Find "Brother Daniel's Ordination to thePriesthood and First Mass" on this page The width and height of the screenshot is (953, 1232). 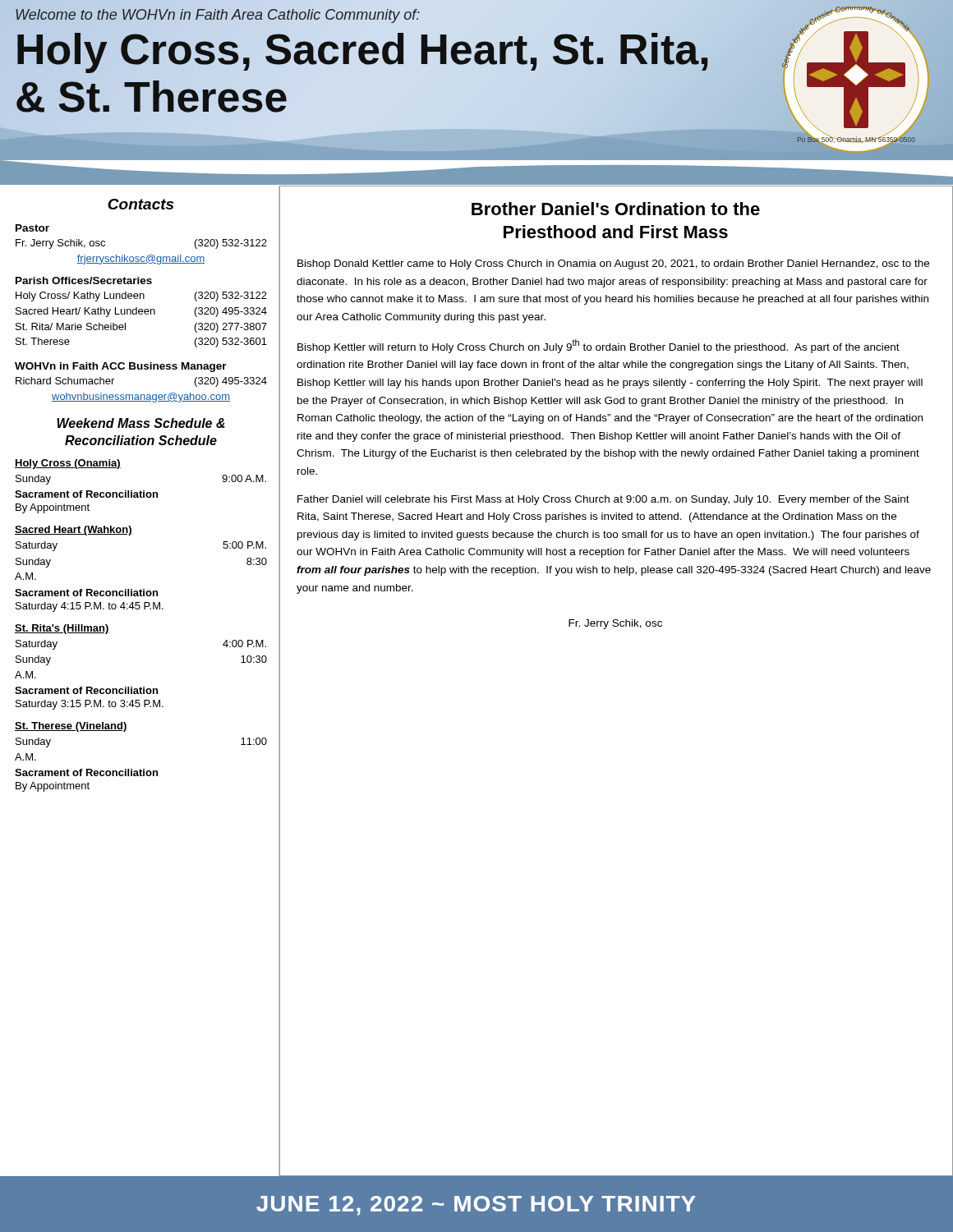coord(615,220)
